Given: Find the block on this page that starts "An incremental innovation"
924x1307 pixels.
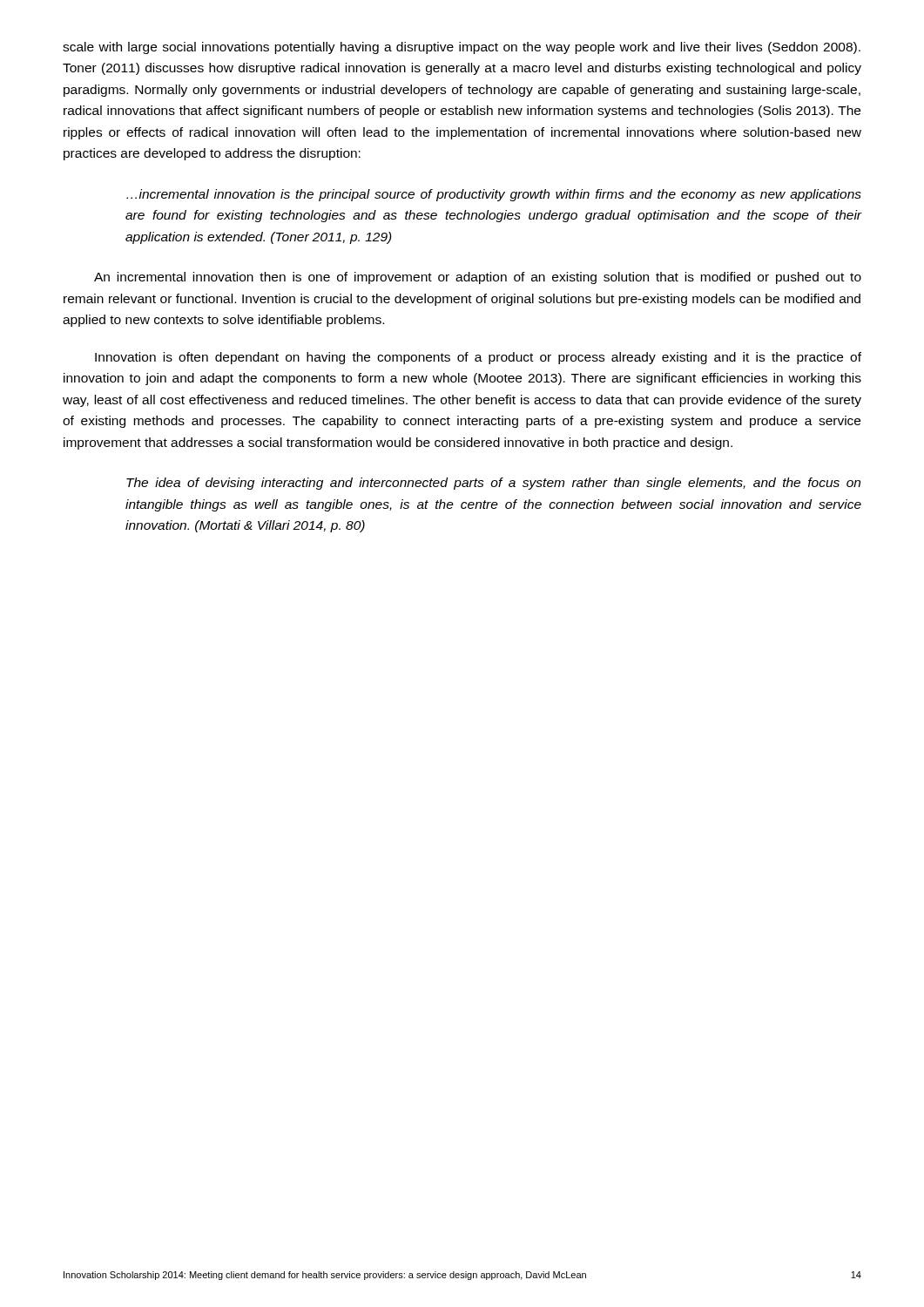Looking at the screenshot, I should point(462,298).
